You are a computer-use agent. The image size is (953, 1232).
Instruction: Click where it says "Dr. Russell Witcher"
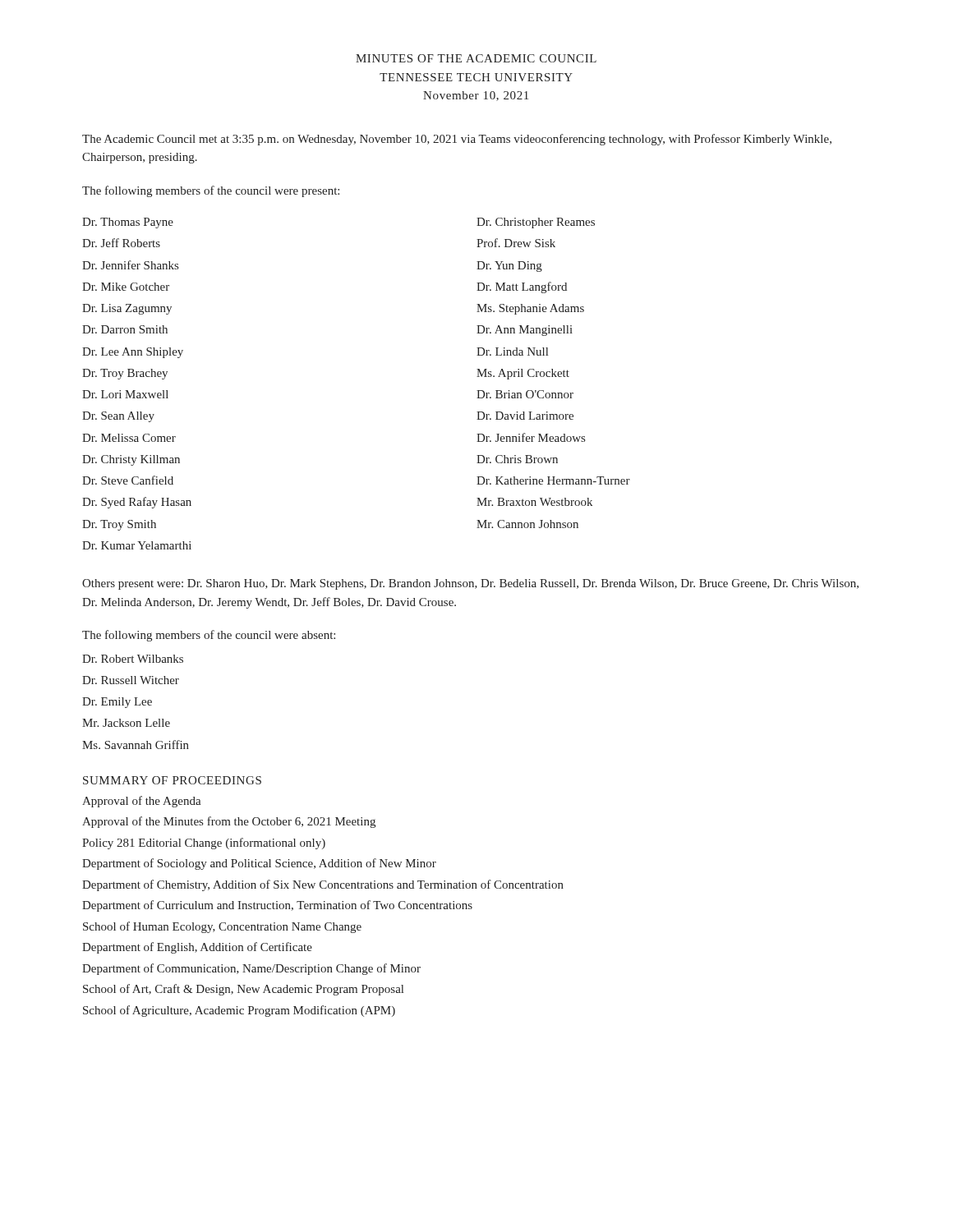pos(131,680)
